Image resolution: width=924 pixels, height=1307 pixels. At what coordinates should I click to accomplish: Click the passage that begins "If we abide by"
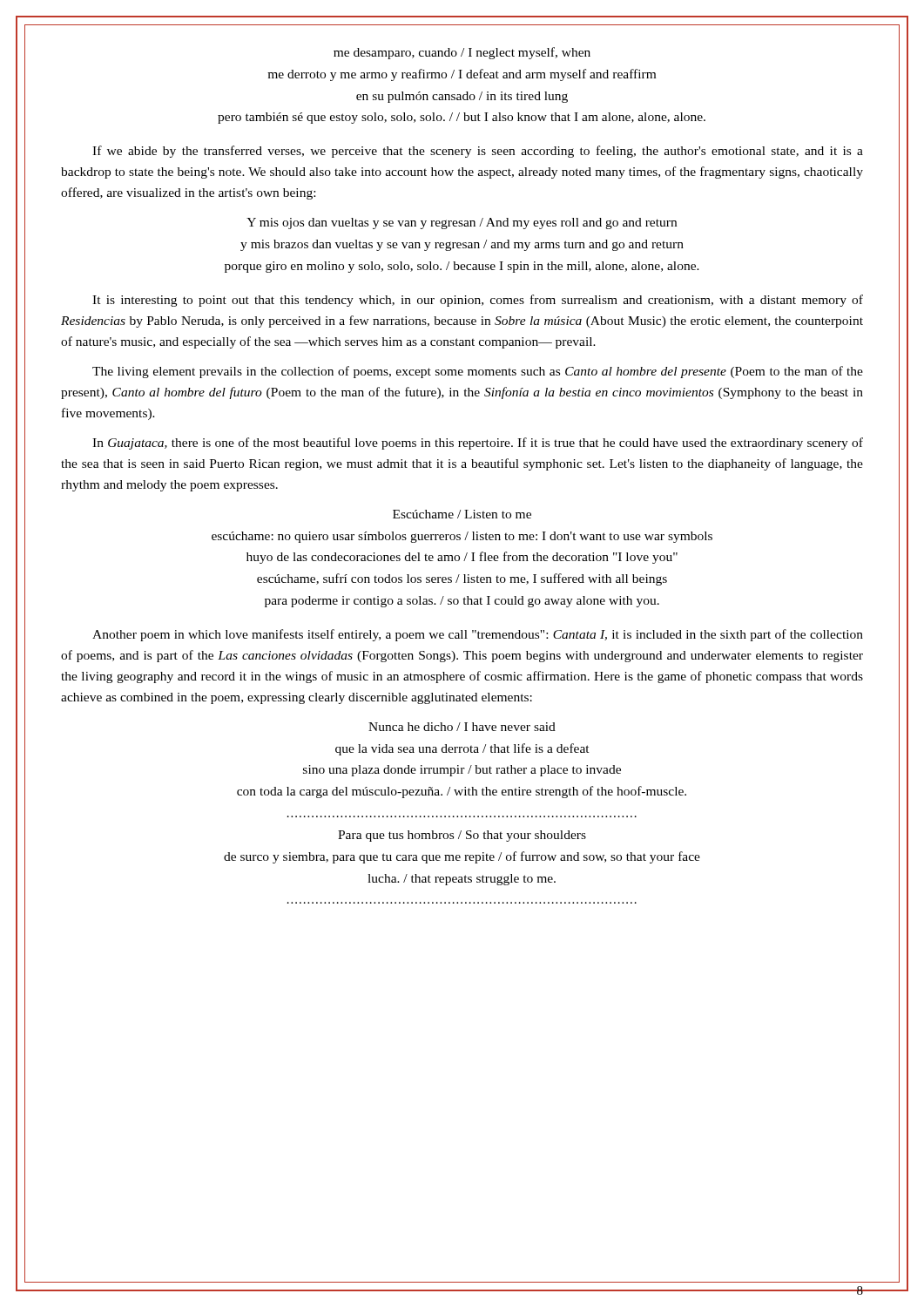coord(462,171)
